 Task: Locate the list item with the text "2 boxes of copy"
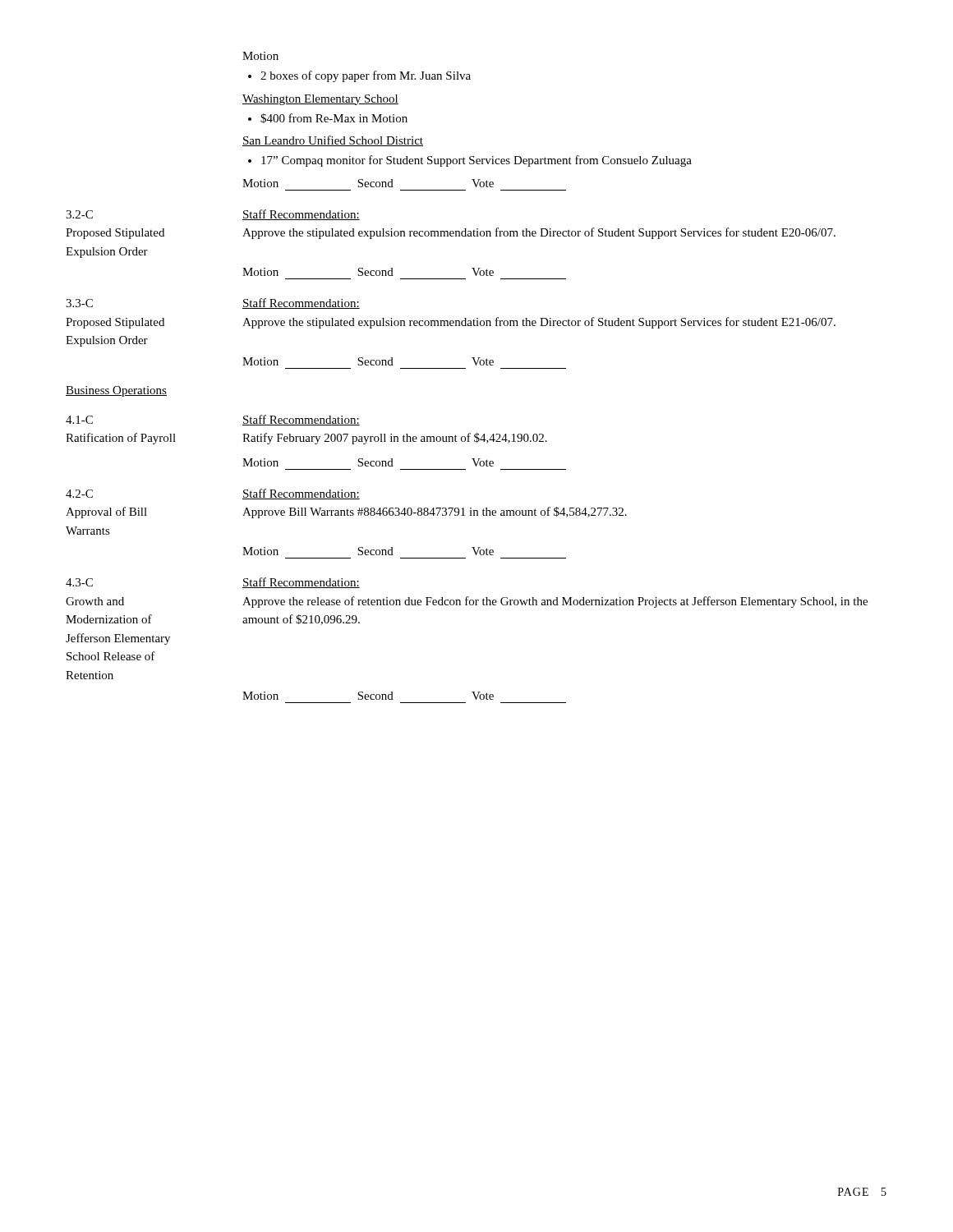[x=366, y=76]
